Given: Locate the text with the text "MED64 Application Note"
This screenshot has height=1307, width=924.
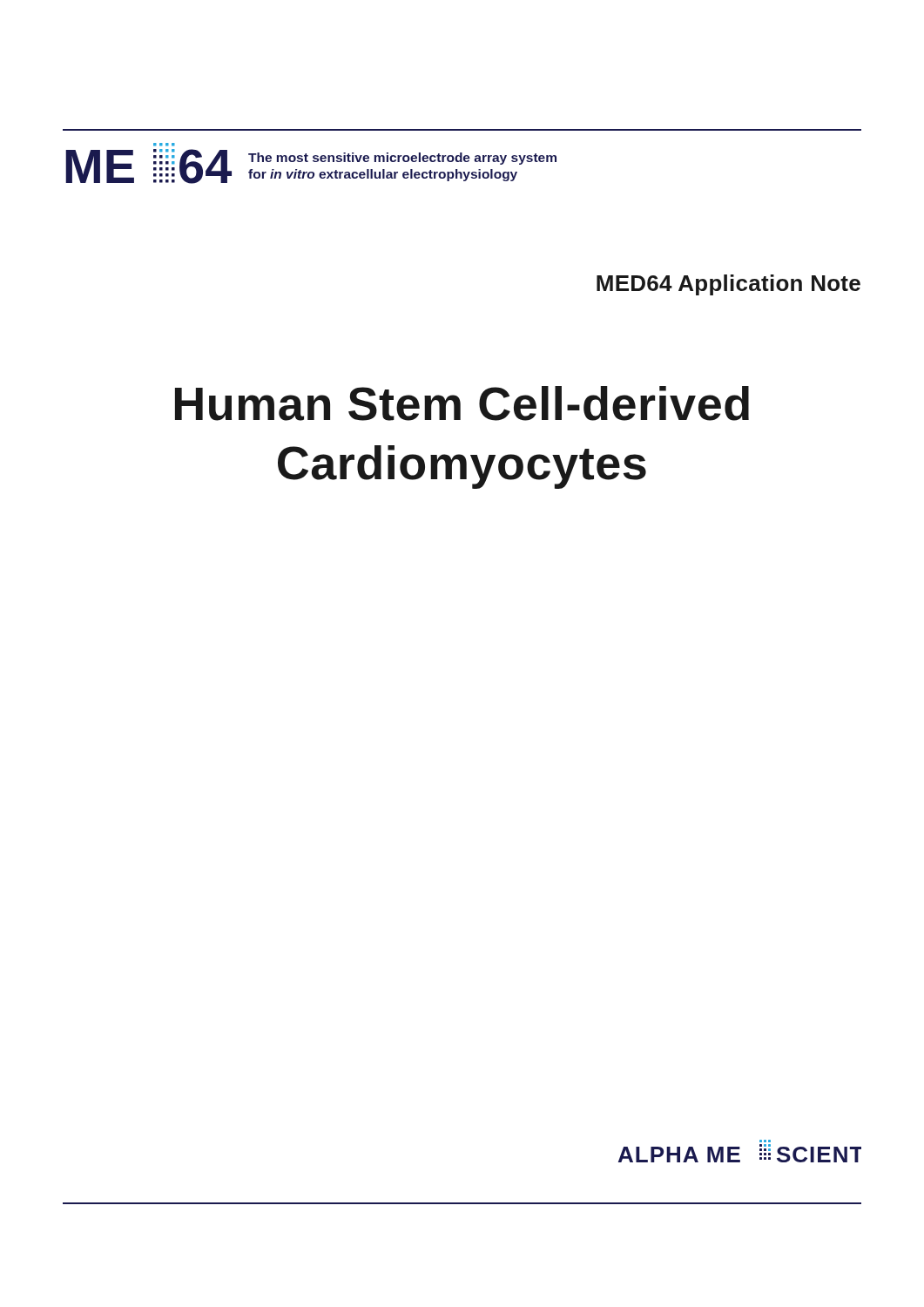Looking at the screenshot, I should [x=728, y=283].
